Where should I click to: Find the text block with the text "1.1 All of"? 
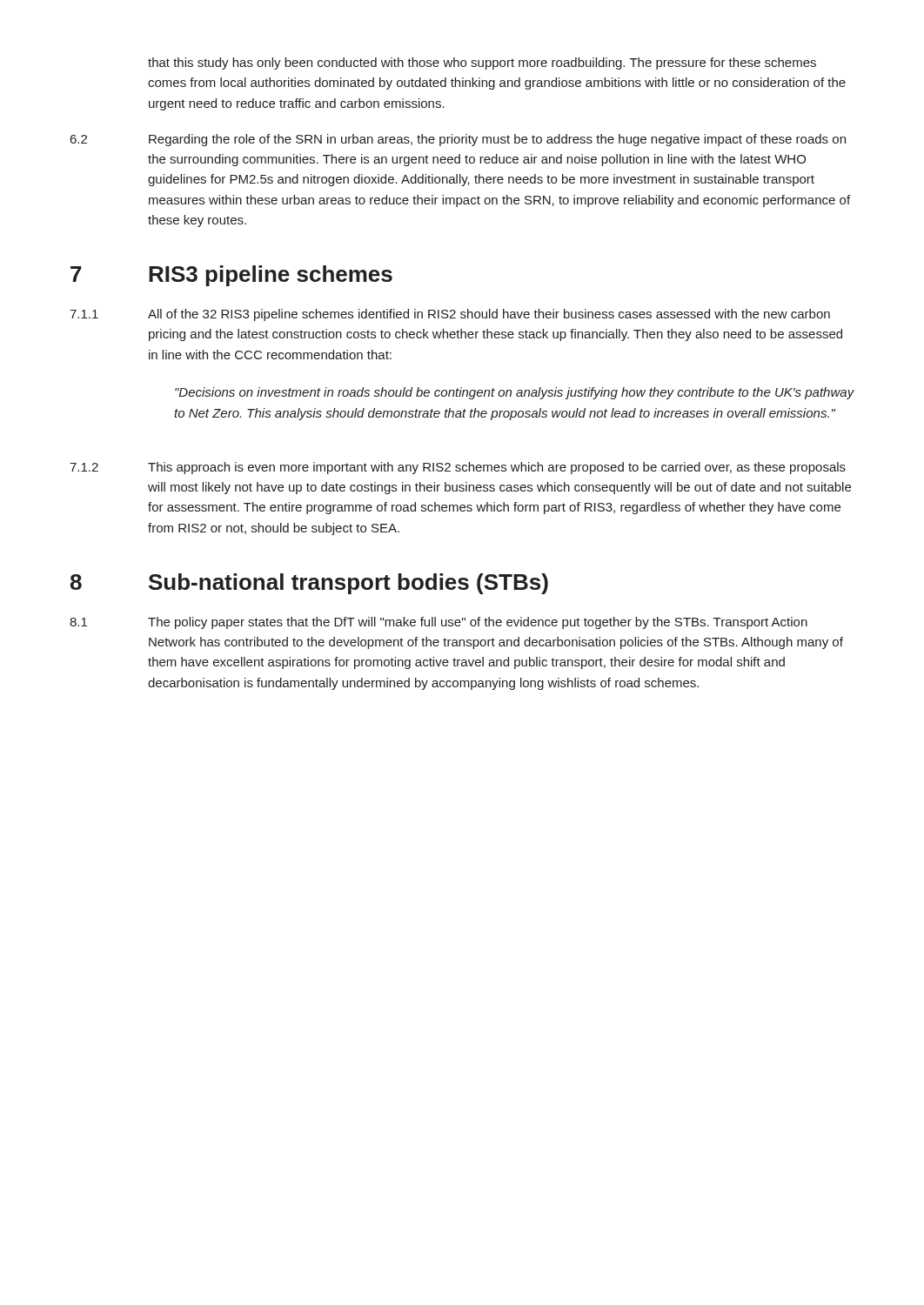pos(450,315)
